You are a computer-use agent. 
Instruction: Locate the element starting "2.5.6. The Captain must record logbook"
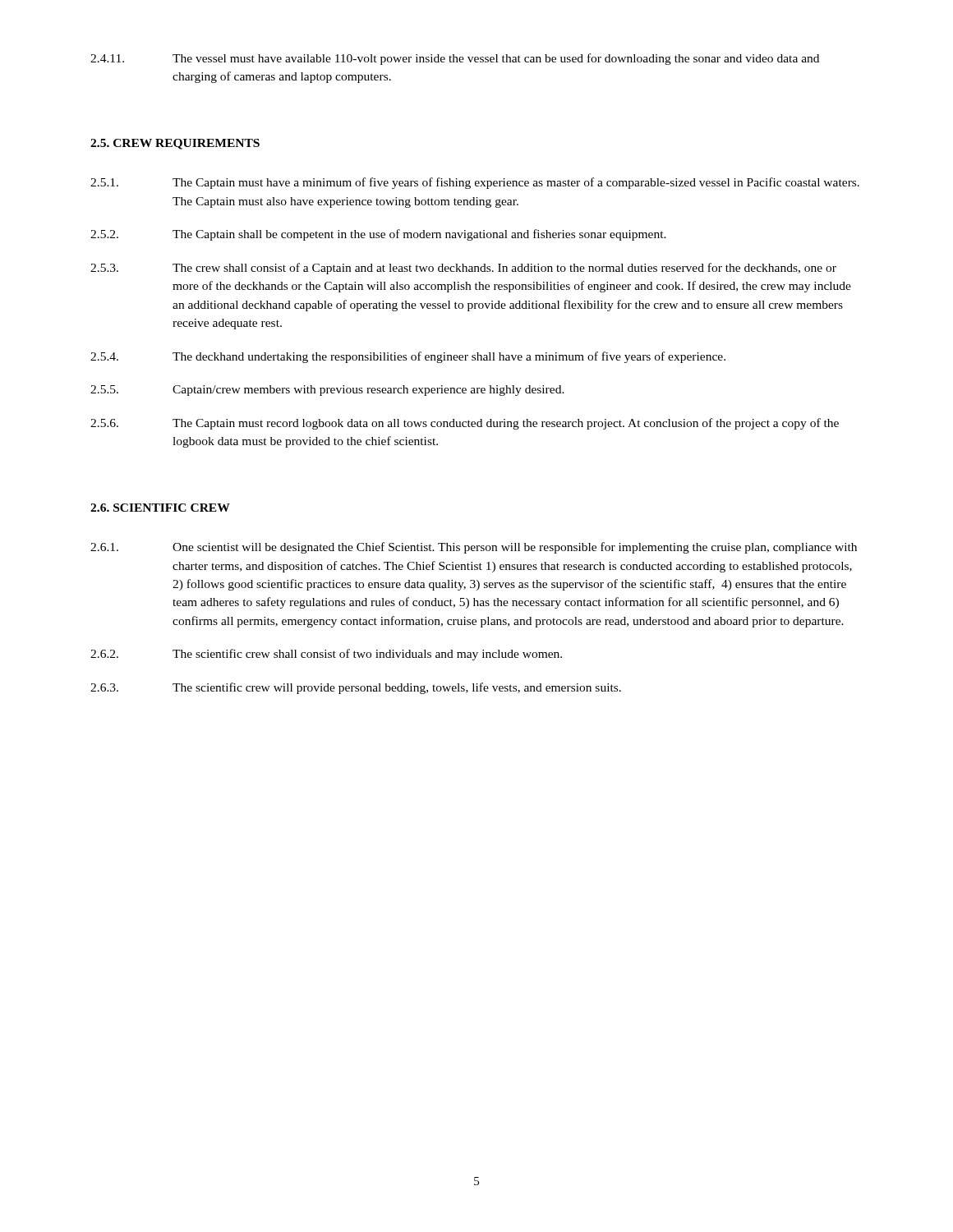(476, 432)
